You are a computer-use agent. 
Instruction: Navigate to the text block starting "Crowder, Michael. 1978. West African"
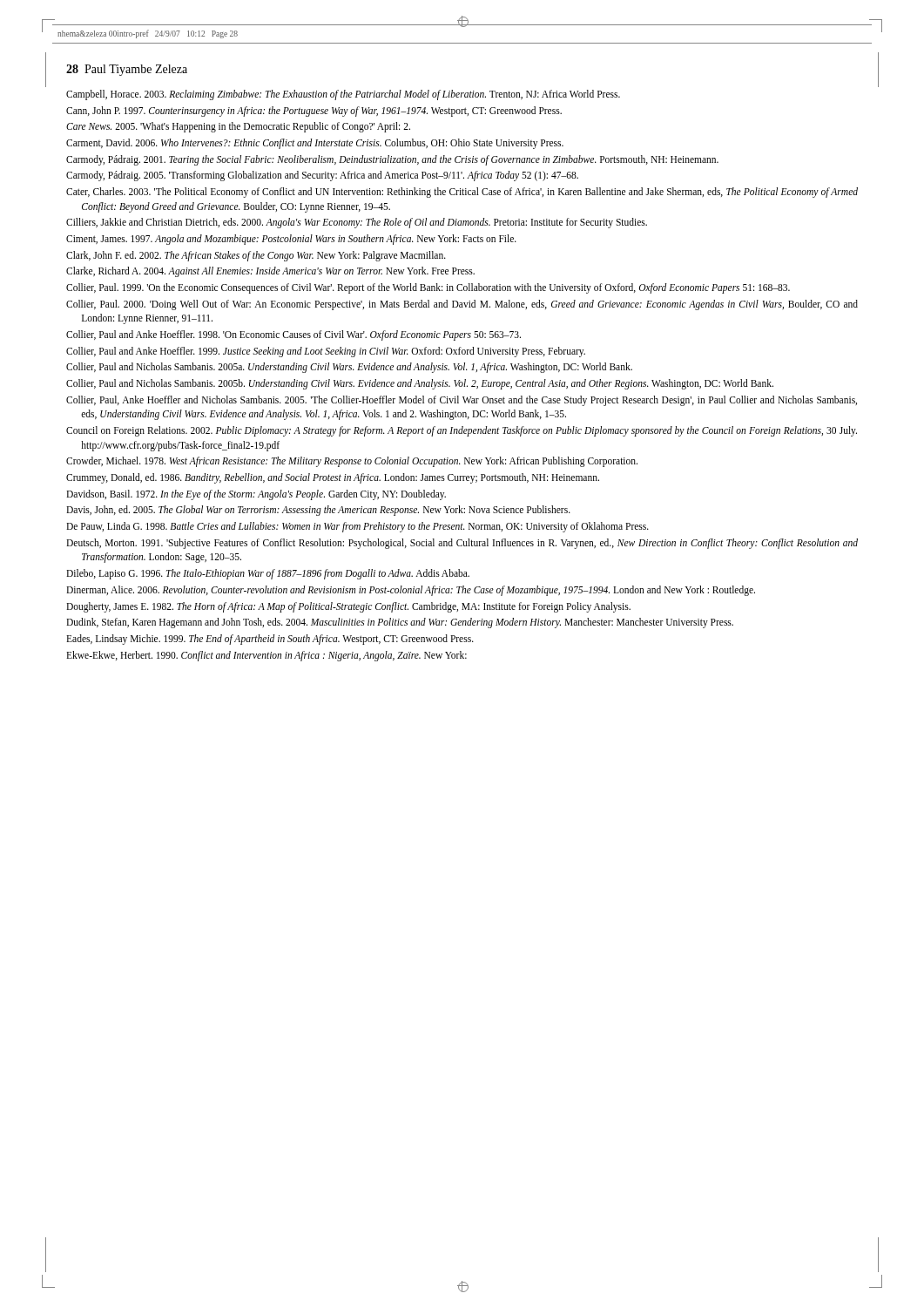[x=352, y=461]
